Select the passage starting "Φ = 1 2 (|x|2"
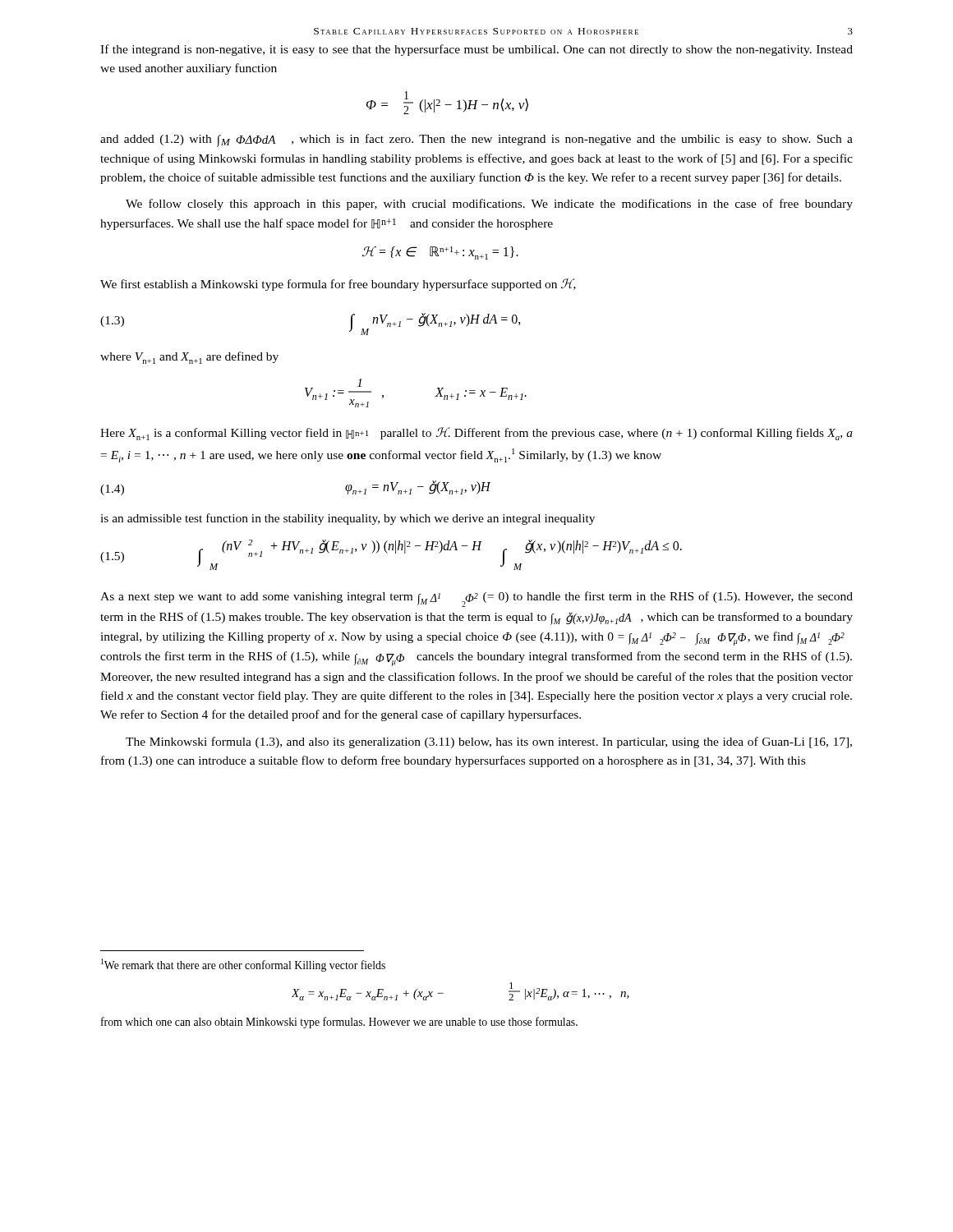953x1232 pixels. (476, 103)
